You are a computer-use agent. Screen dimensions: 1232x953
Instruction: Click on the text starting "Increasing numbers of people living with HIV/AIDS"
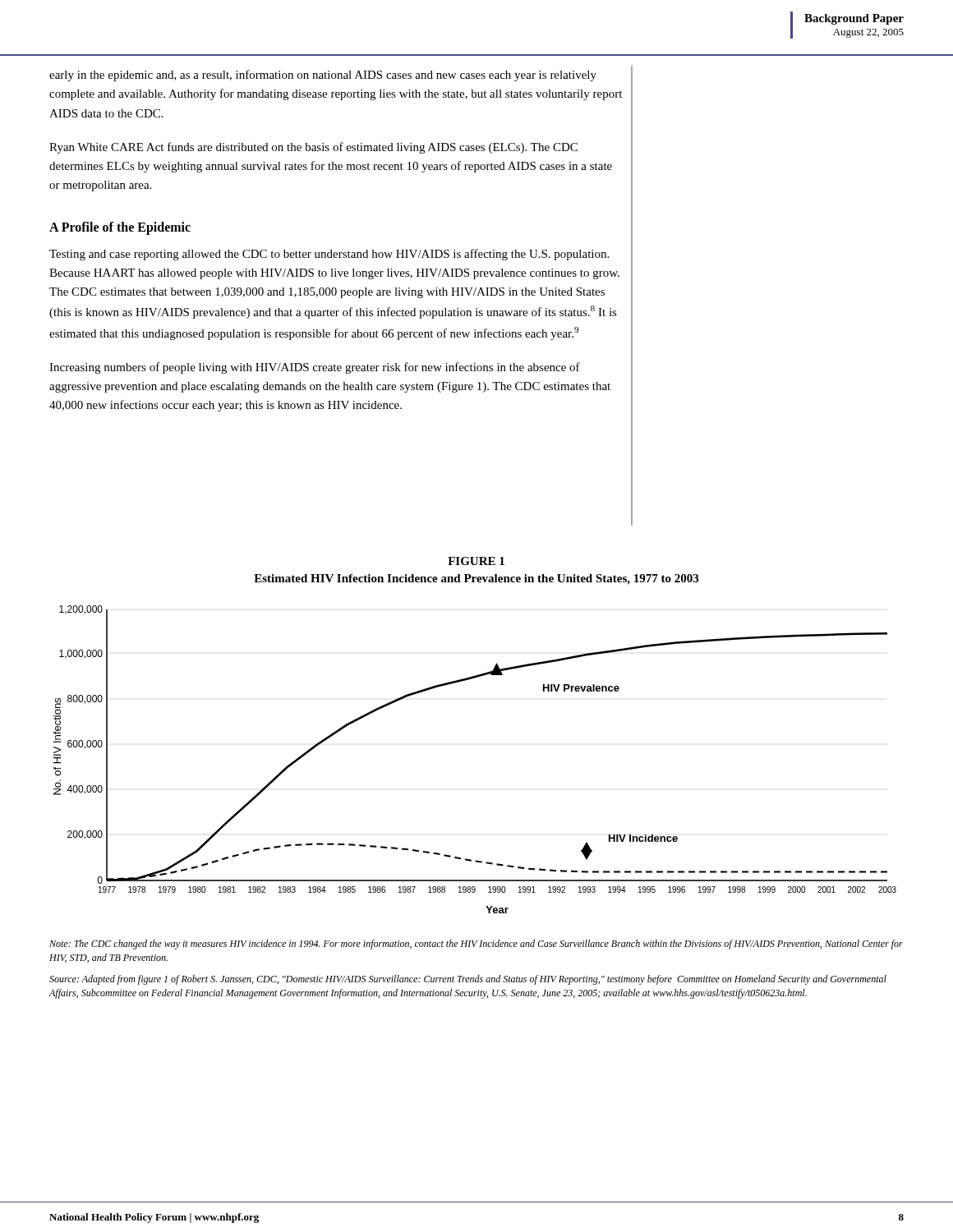[330, 386]
